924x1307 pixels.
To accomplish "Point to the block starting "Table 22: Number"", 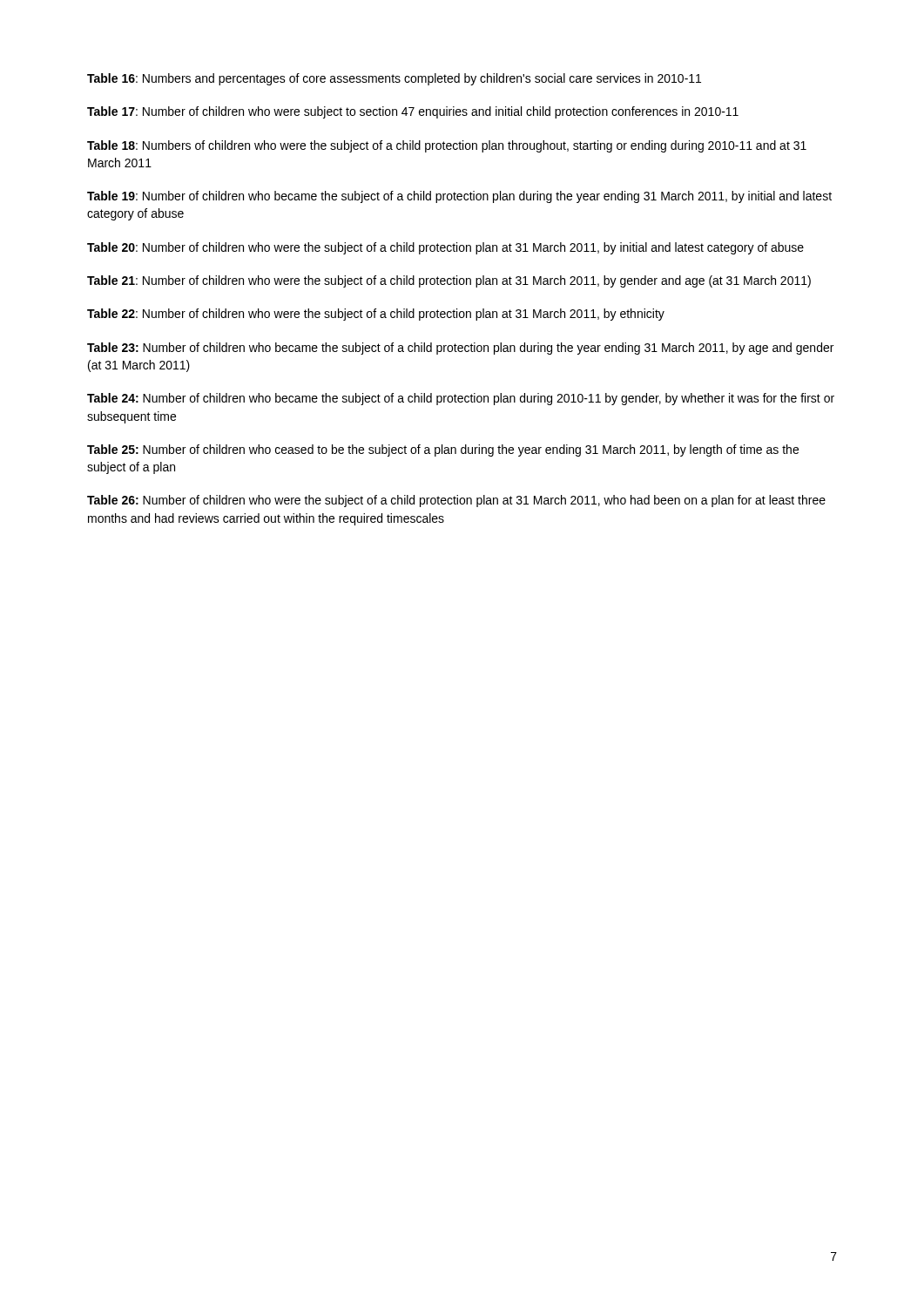I will click(376, 314).
